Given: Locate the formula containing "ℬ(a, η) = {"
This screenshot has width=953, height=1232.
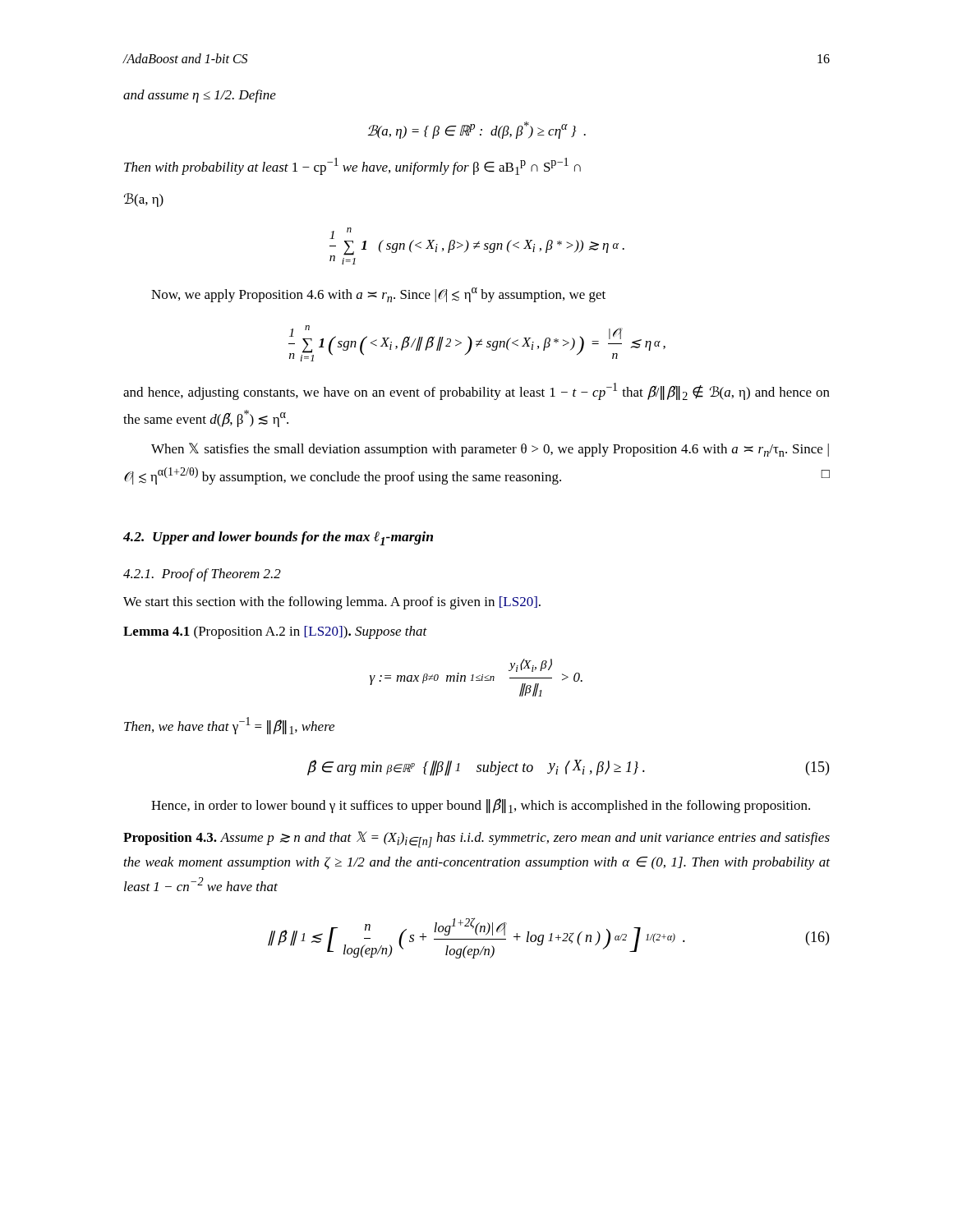Looking at the screenshot, I should (x=476, y=129).
